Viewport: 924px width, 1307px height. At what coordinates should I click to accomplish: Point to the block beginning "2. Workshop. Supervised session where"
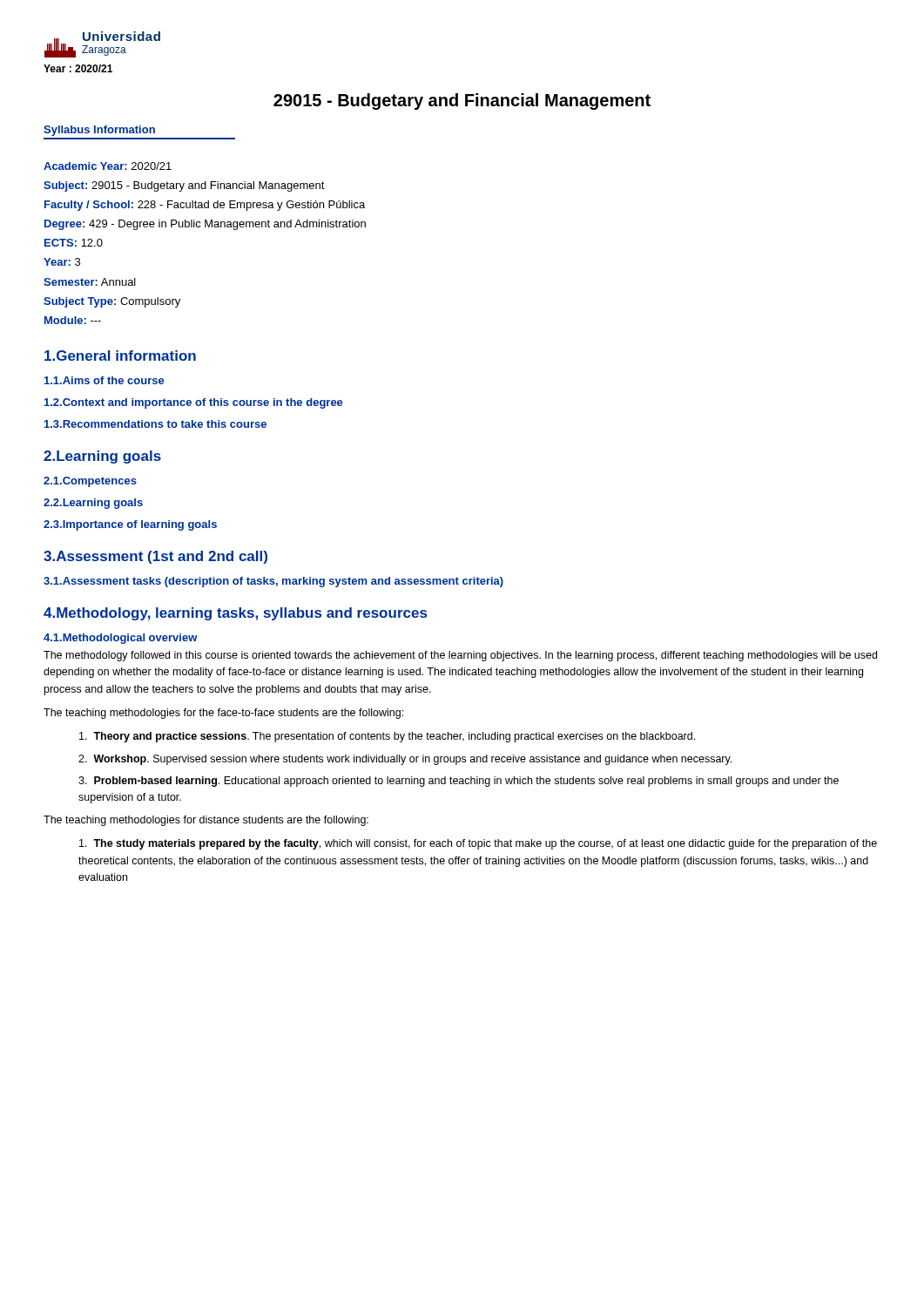[406, 759]
